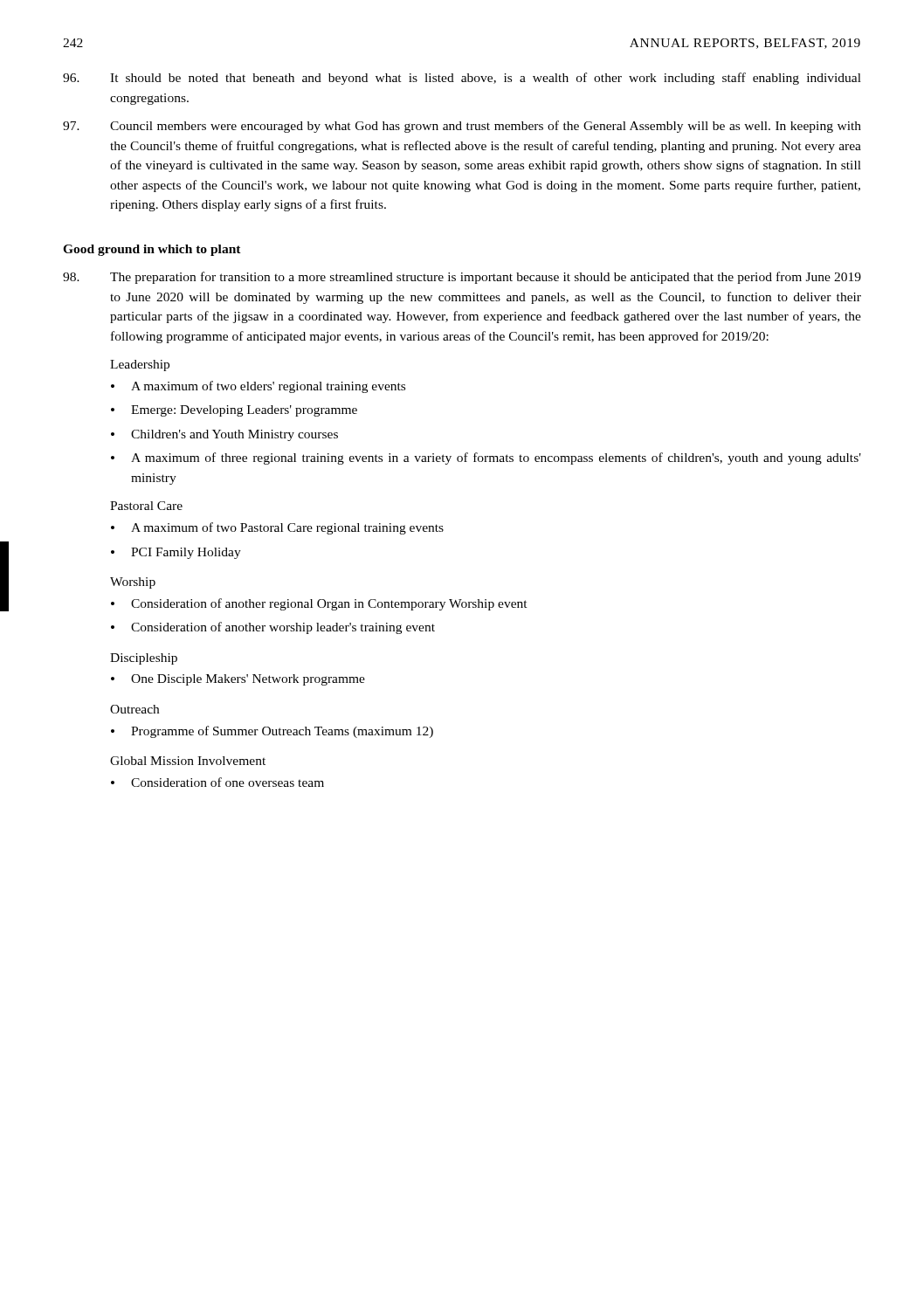Where is the passage that starts "• Programme of Summer Outreach Teams (maximum"?

click(272, 732)
